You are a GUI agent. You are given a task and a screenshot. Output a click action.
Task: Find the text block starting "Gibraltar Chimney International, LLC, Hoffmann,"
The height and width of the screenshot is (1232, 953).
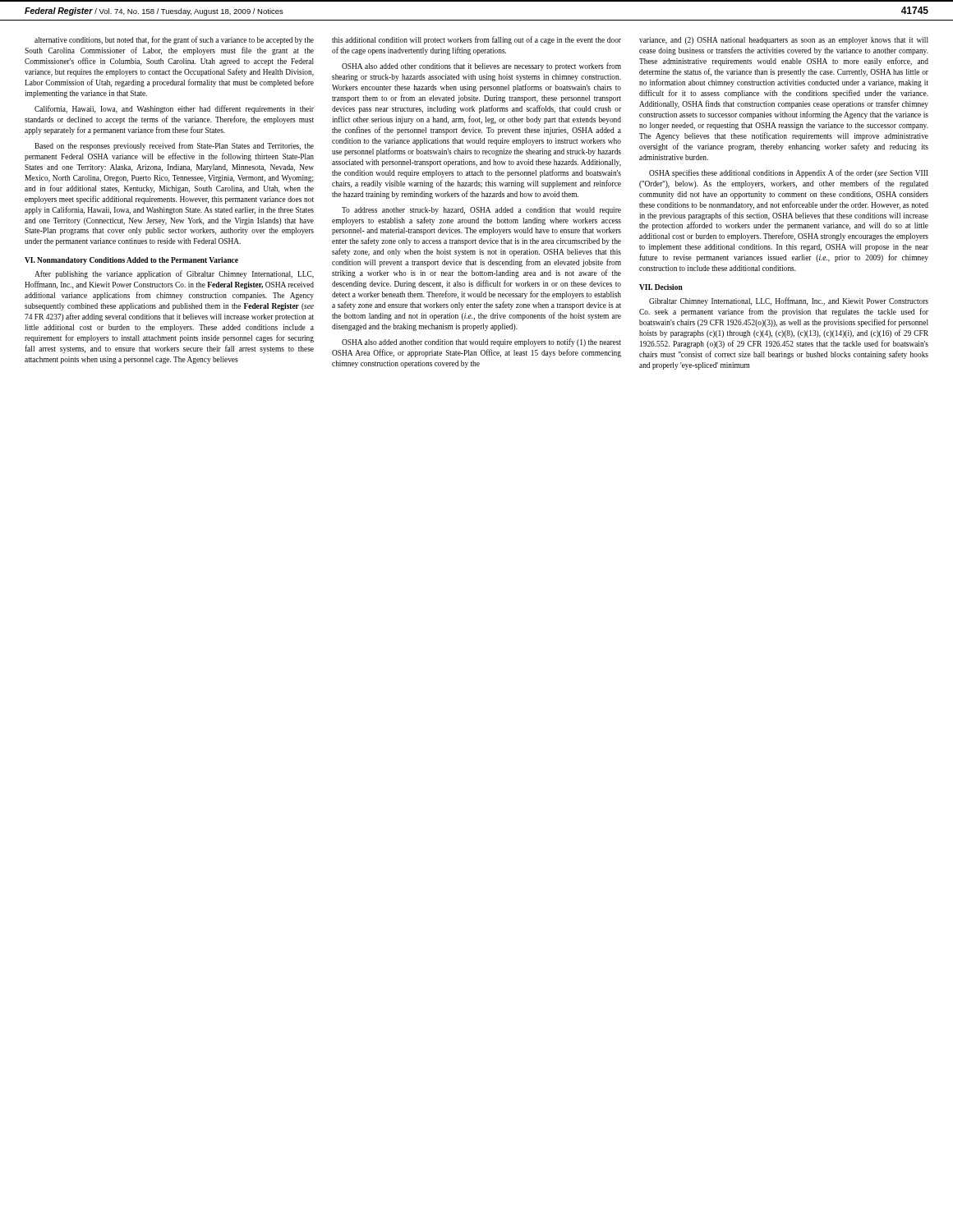[784, 334]
